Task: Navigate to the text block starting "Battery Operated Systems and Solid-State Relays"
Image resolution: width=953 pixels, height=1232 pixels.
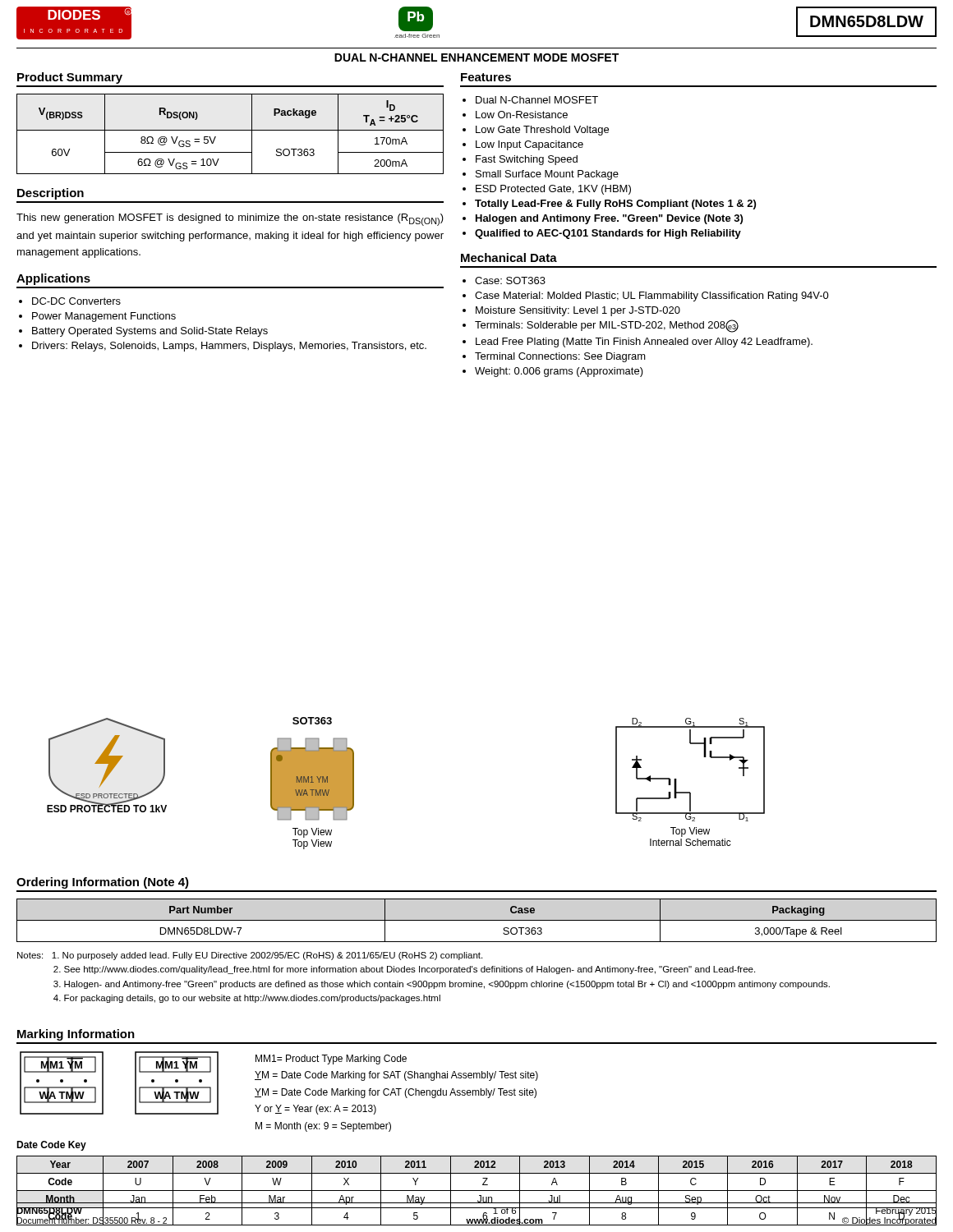Action: (x=150, y=331)
